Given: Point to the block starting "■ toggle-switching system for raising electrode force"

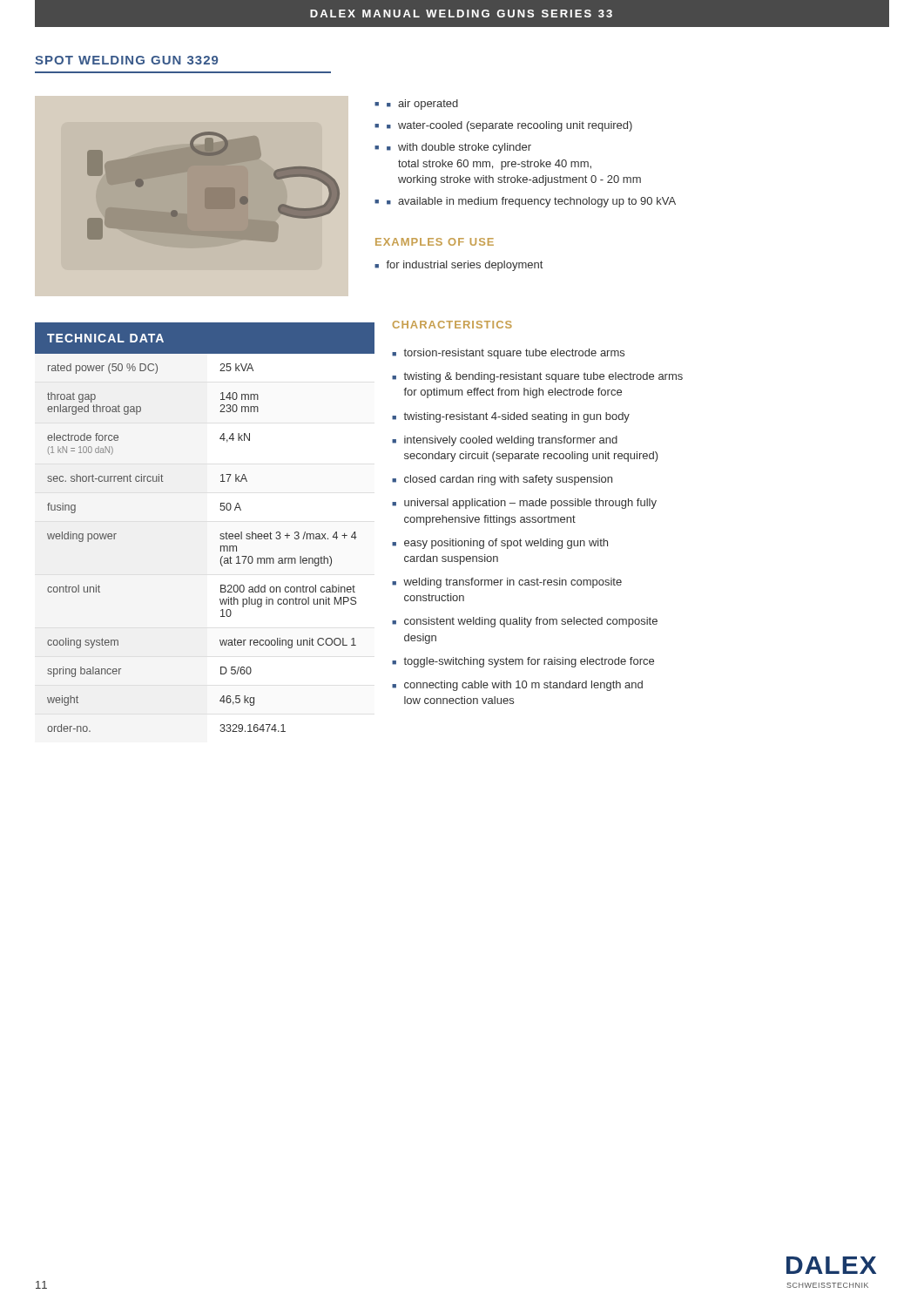Looking at the screenshot, I should pos(523,661).
